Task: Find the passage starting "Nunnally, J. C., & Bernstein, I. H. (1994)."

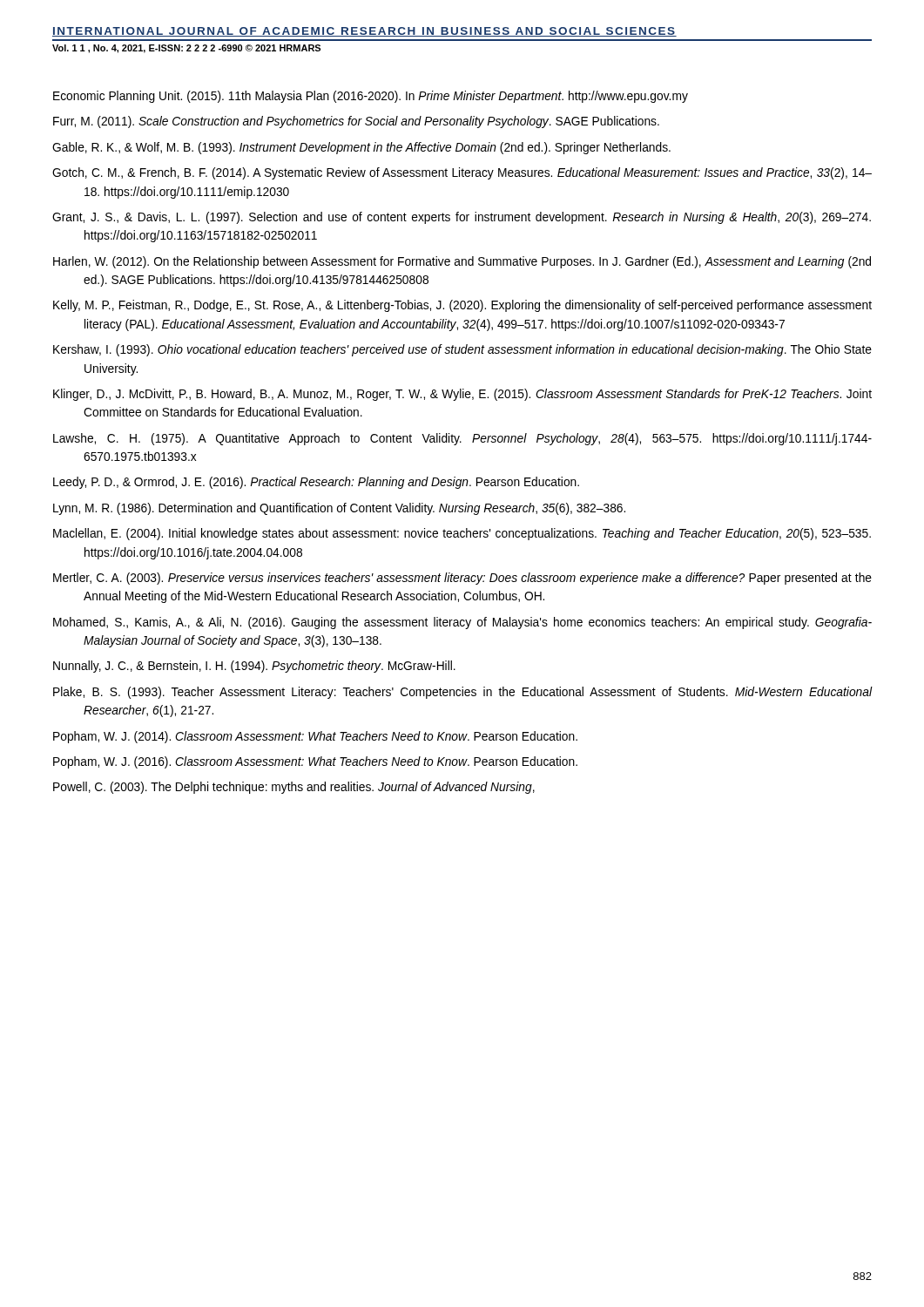Action: [x=254, y=666]
